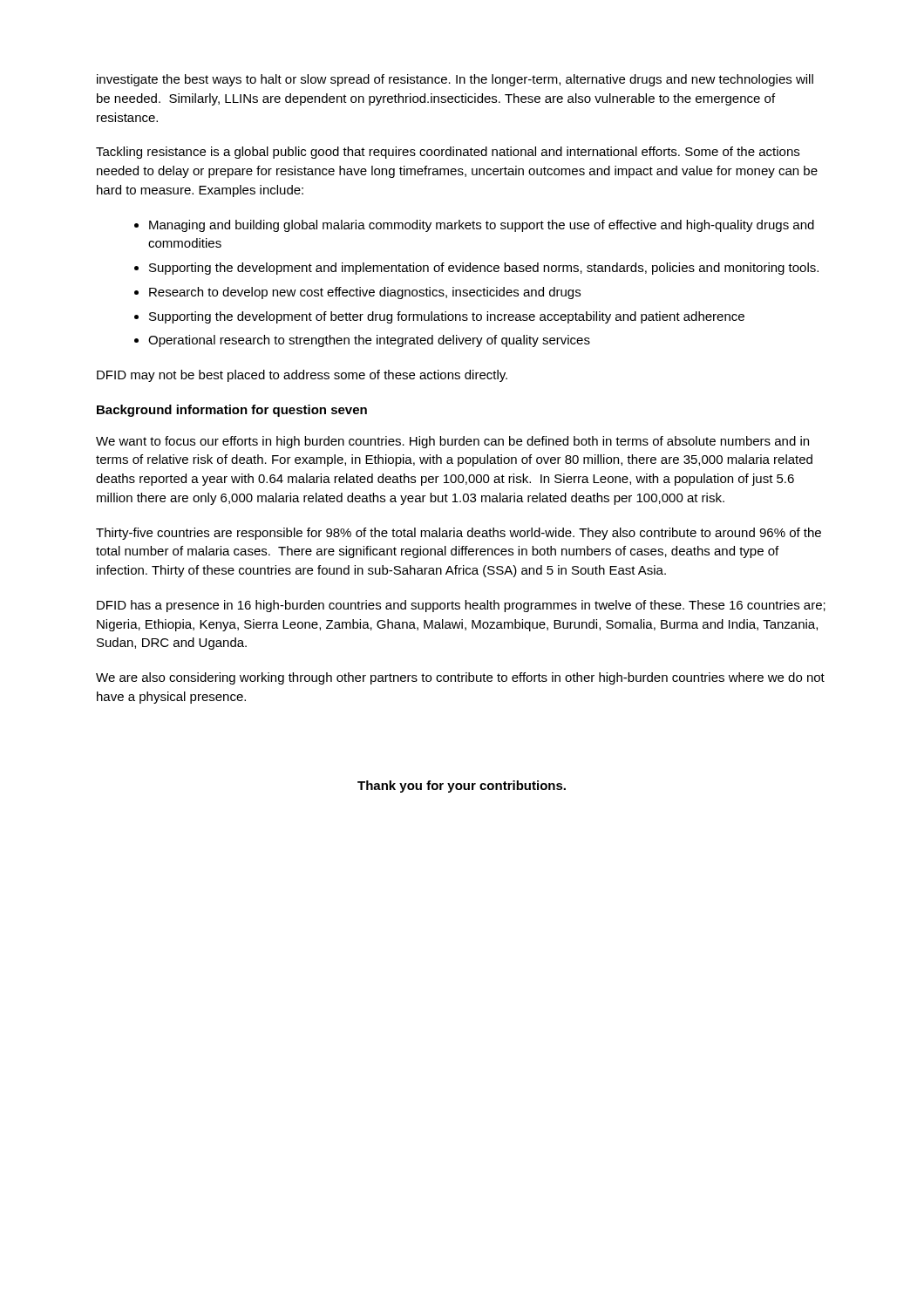Navigate to the element starting "Managing and building global malaria"
The height and width of the screenshot is (1308, 924).
(x=481, y=234)
